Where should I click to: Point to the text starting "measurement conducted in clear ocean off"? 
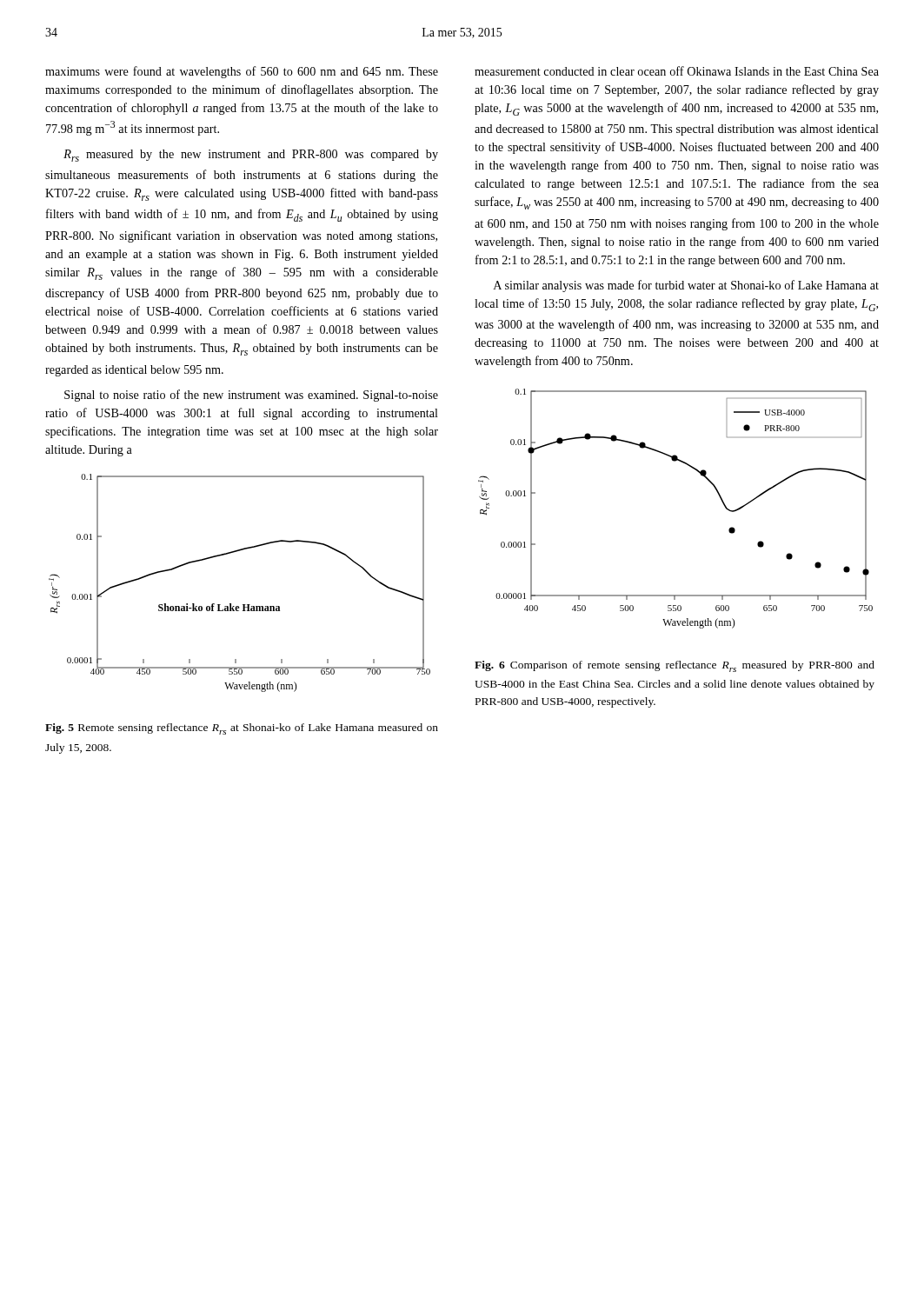point(677,217)
